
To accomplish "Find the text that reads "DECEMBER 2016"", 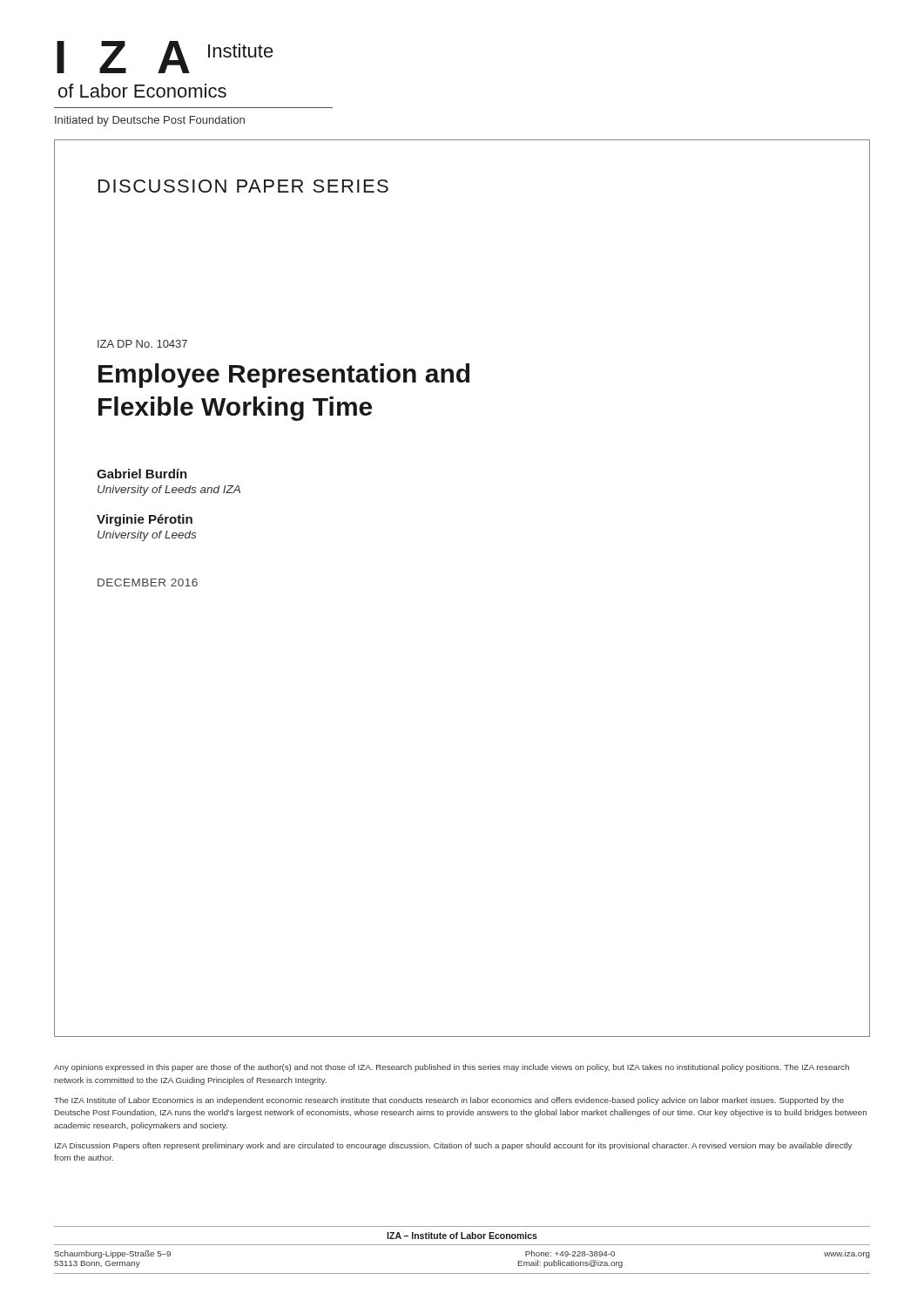I will [148, 583].
